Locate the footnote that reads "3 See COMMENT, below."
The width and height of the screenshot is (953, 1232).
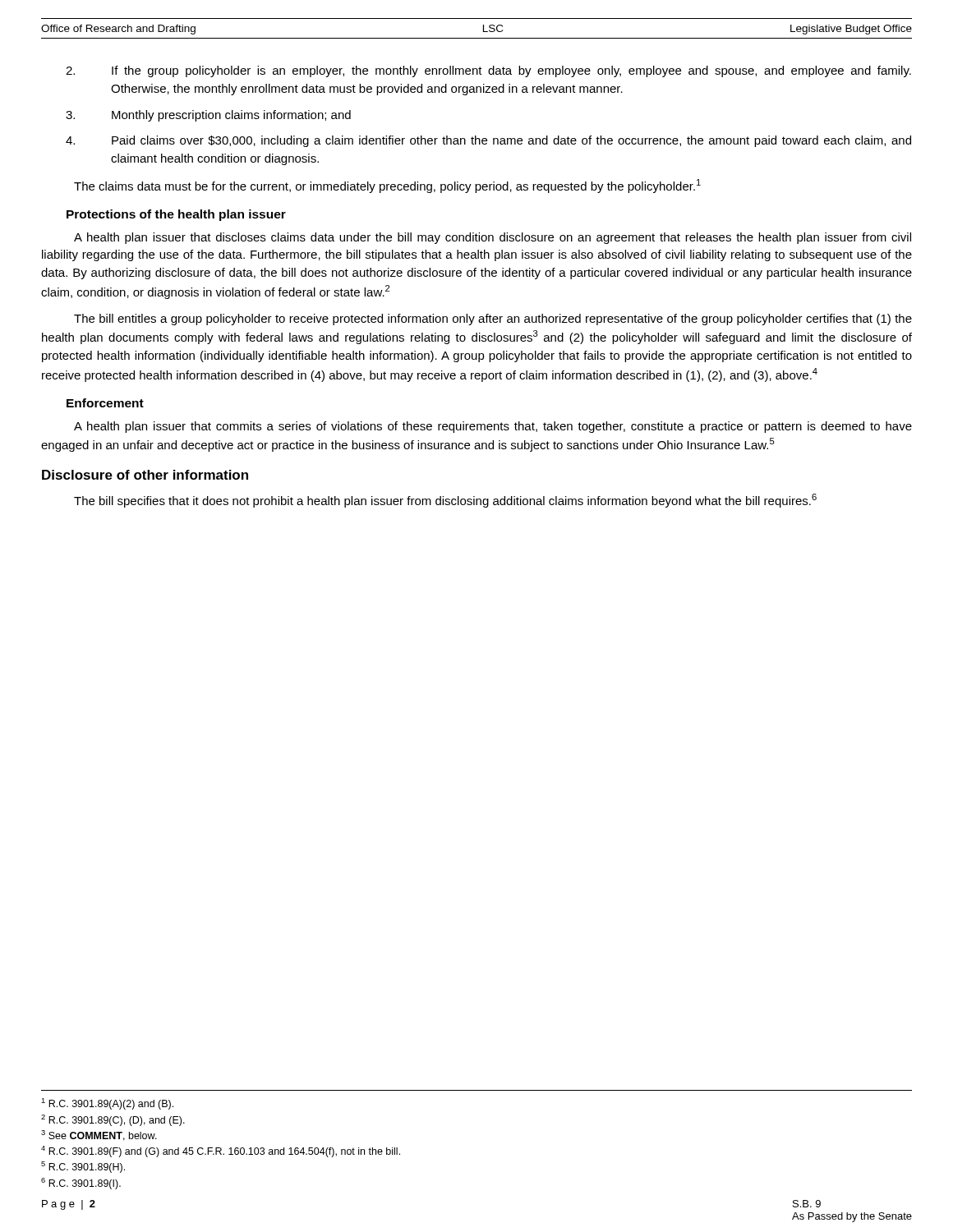pos(99,1135)
